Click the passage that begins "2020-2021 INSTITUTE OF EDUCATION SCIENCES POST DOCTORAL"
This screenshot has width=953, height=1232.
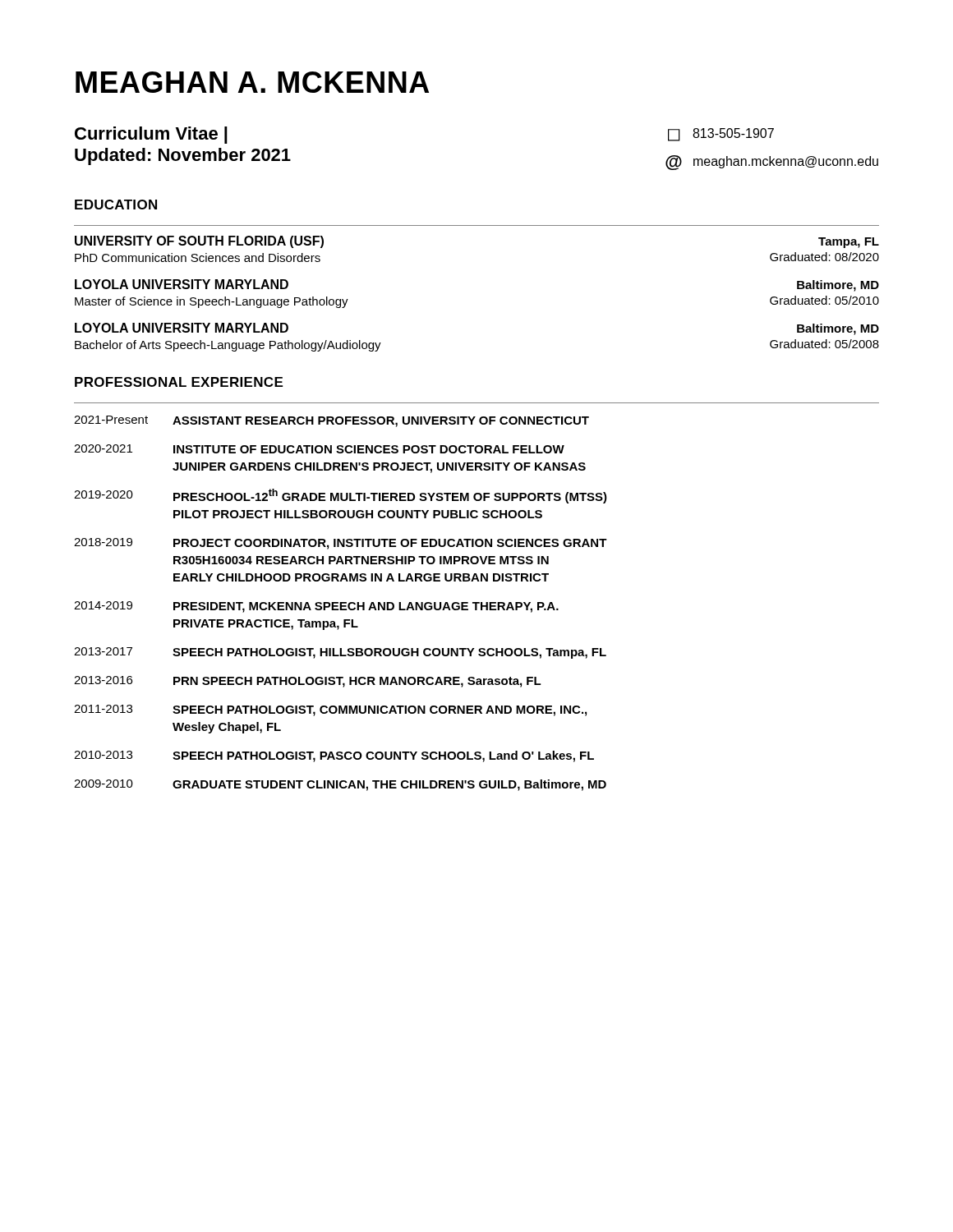click(x=476, y=457)
